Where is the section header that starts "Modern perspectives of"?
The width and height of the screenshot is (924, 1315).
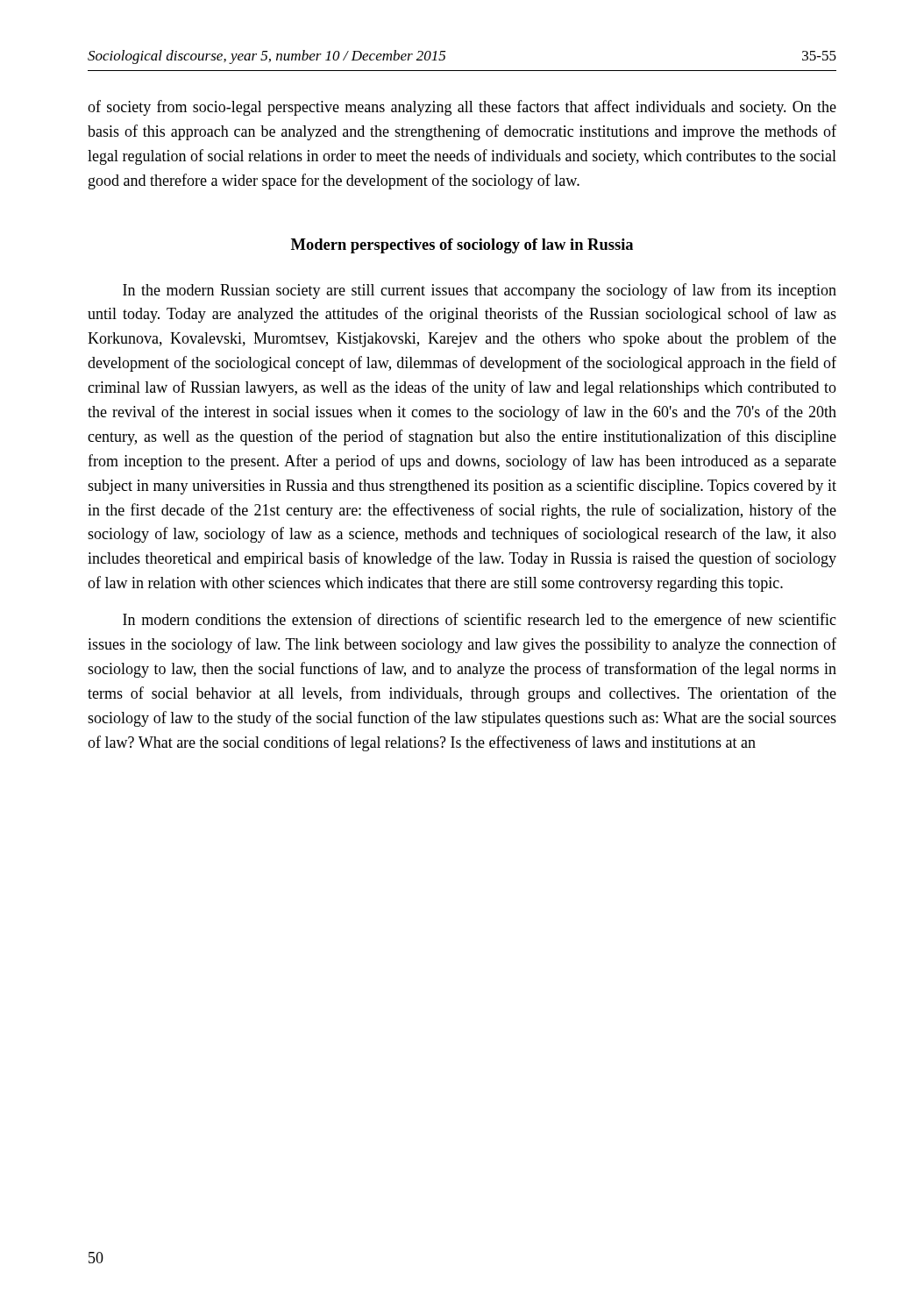click(462, 244)
